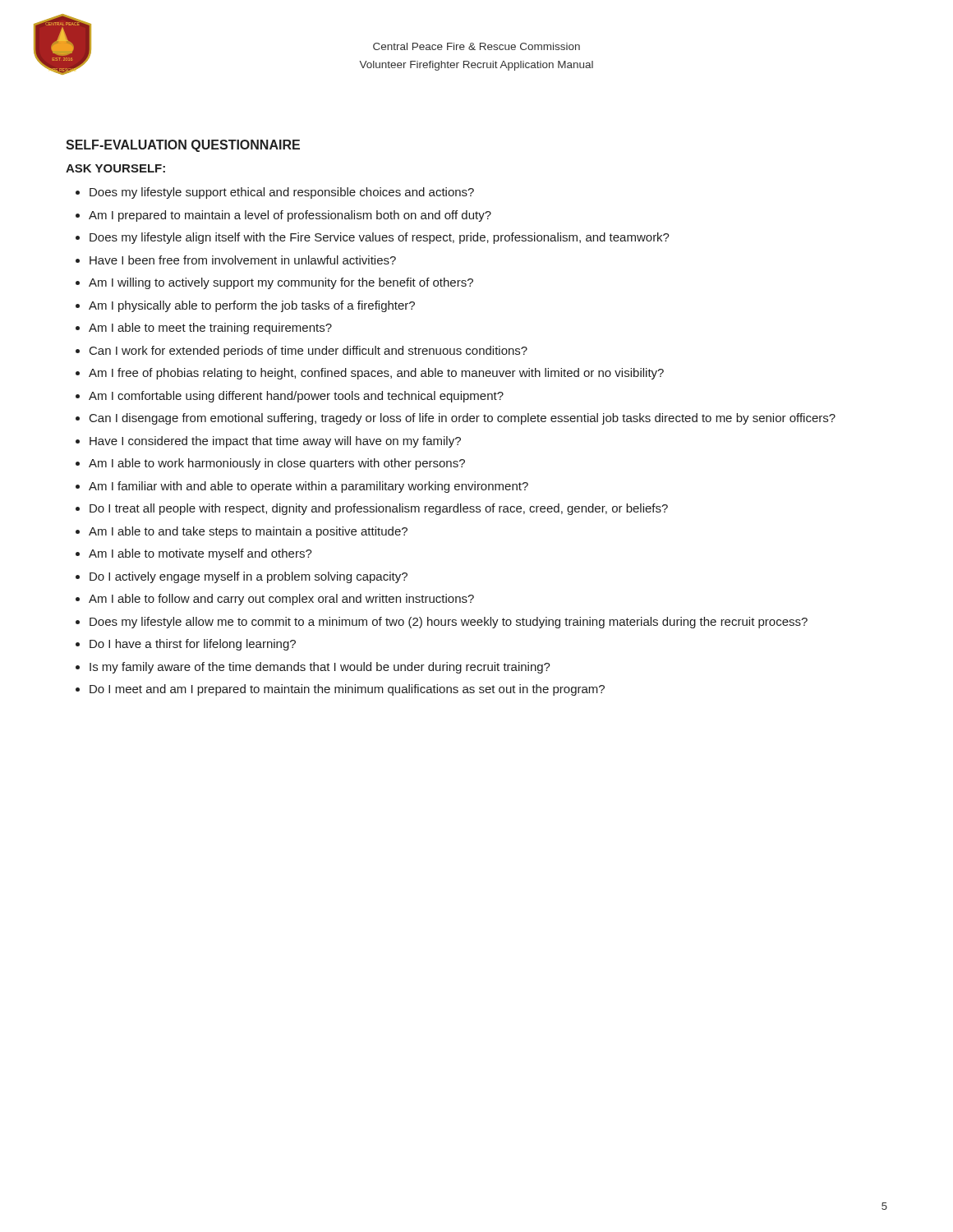Screen dimensions: 1232x953
Task: Locate the block of text that opens with "Am I able to follow and"
Action: pos(282,598)
